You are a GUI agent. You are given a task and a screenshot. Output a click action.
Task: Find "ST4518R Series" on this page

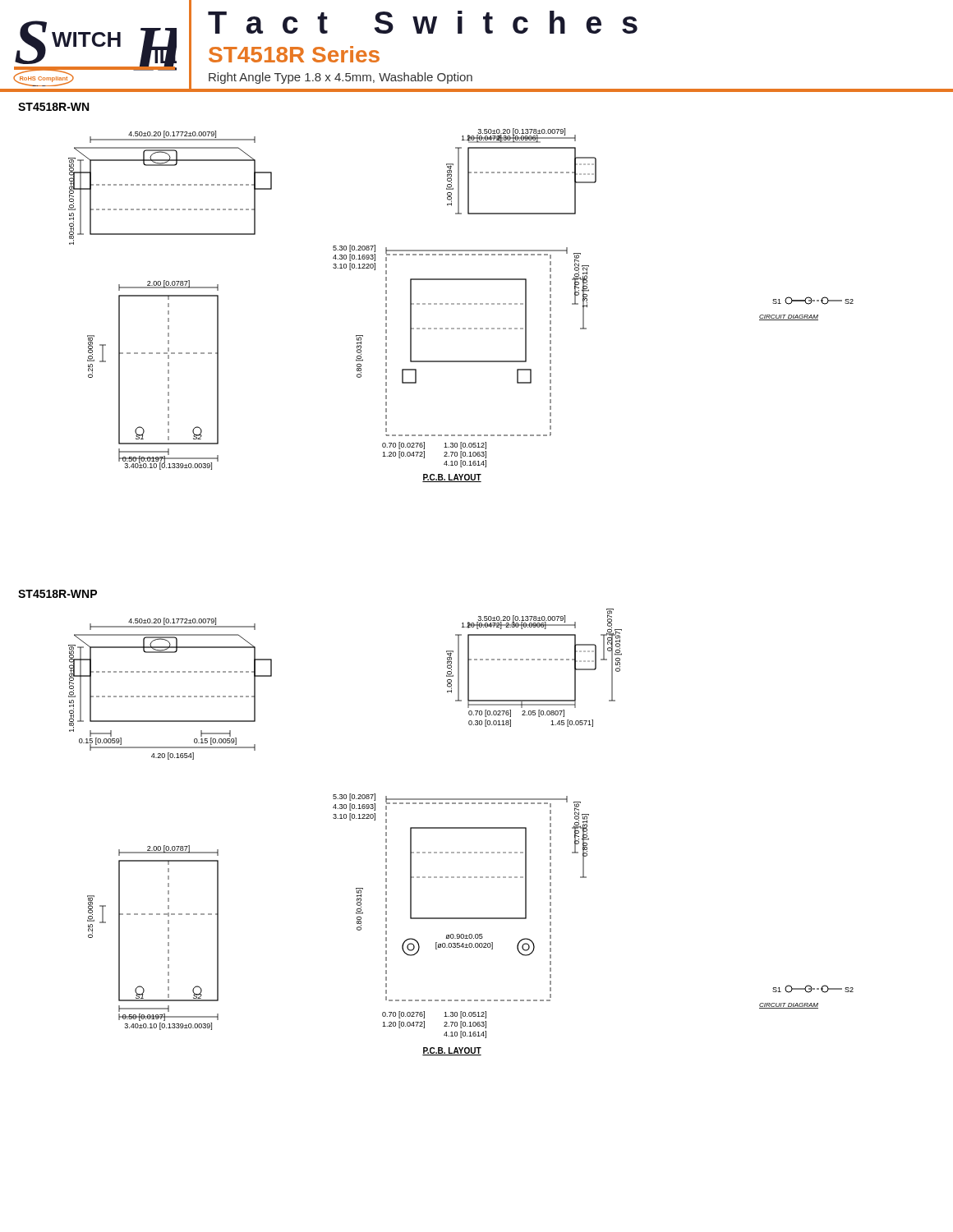coord(294,54)
